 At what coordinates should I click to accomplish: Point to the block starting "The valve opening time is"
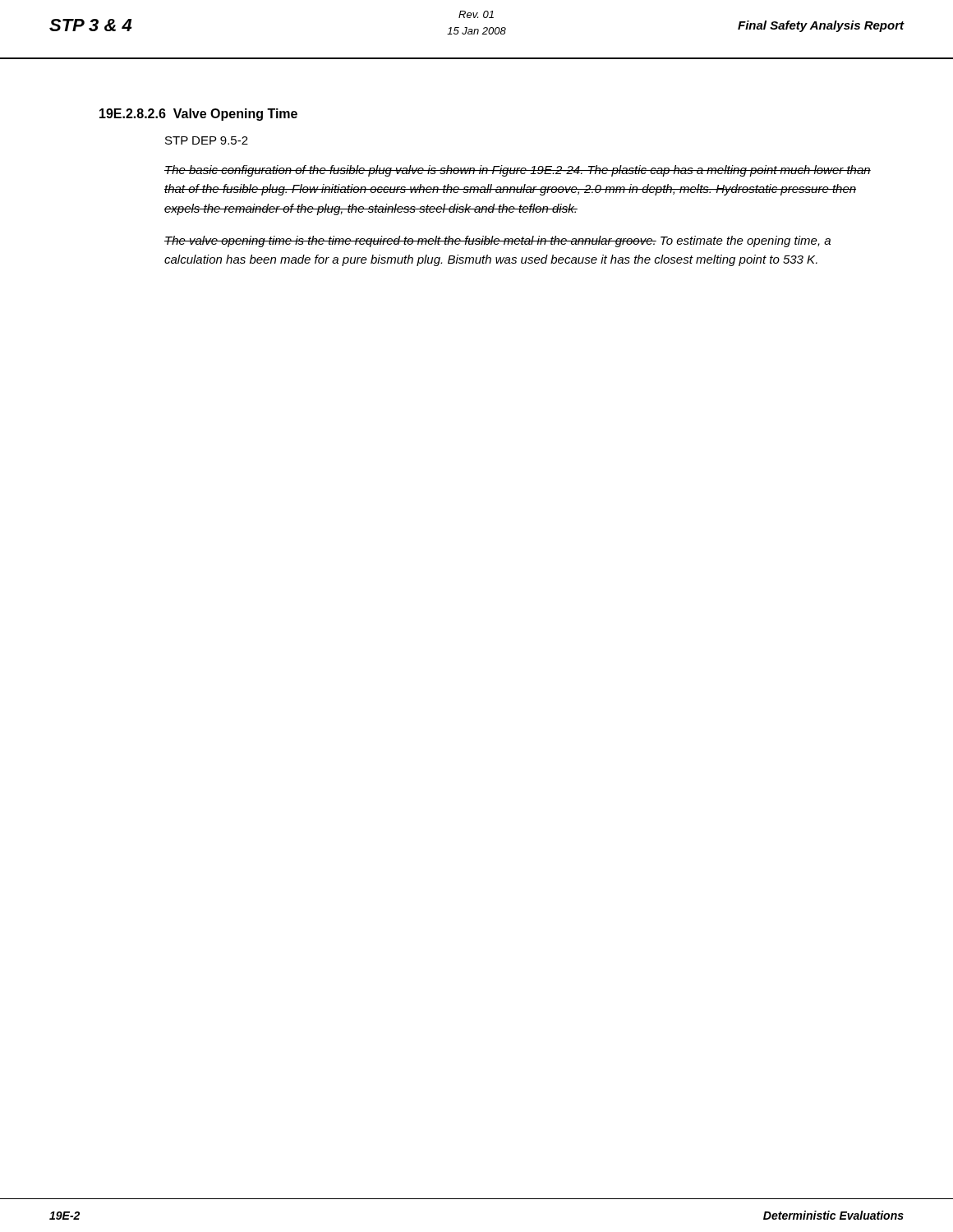[498, 250]
